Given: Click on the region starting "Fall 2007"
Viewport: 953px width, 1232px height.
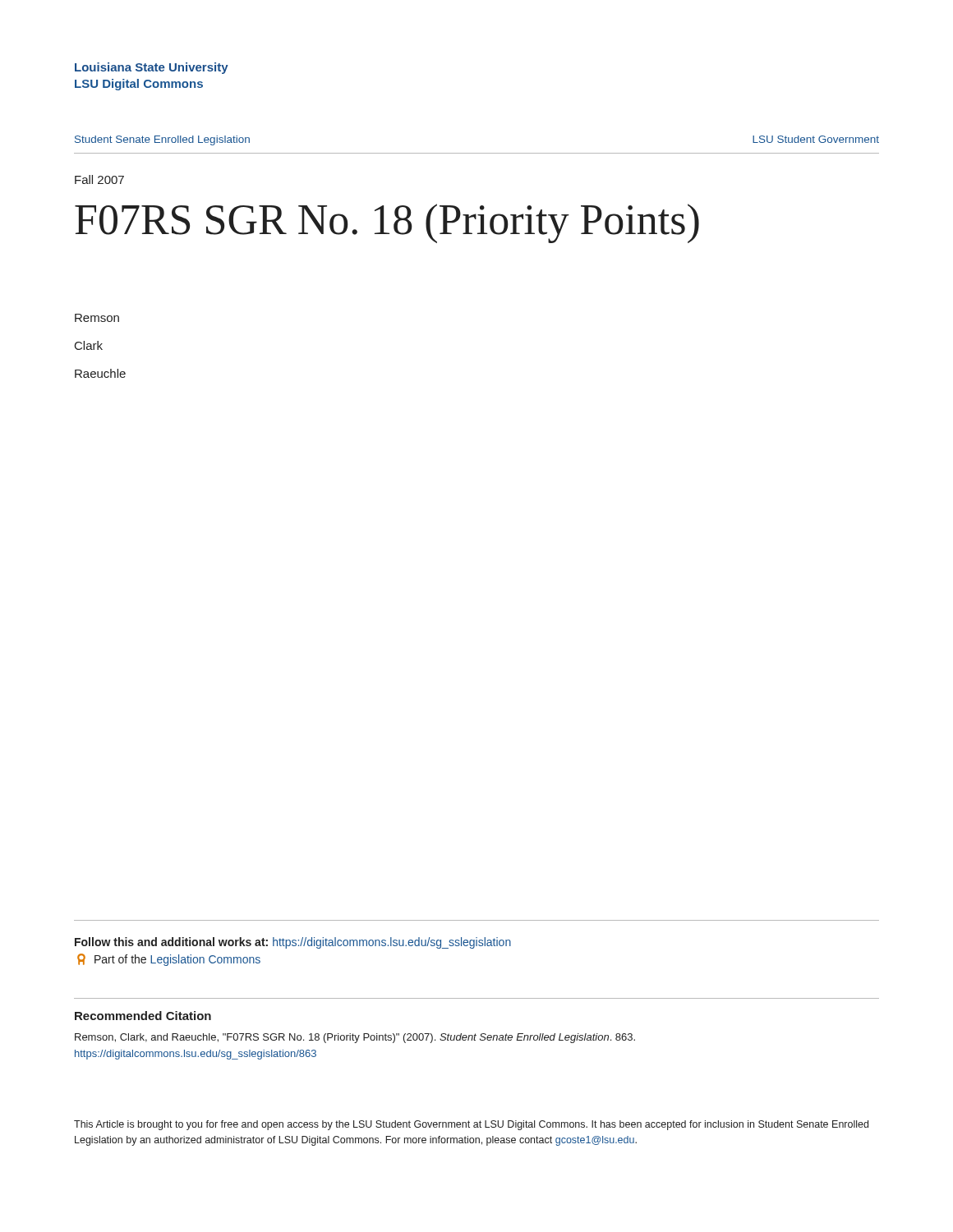Looking at the screenshot, I should tap(99, 179).
